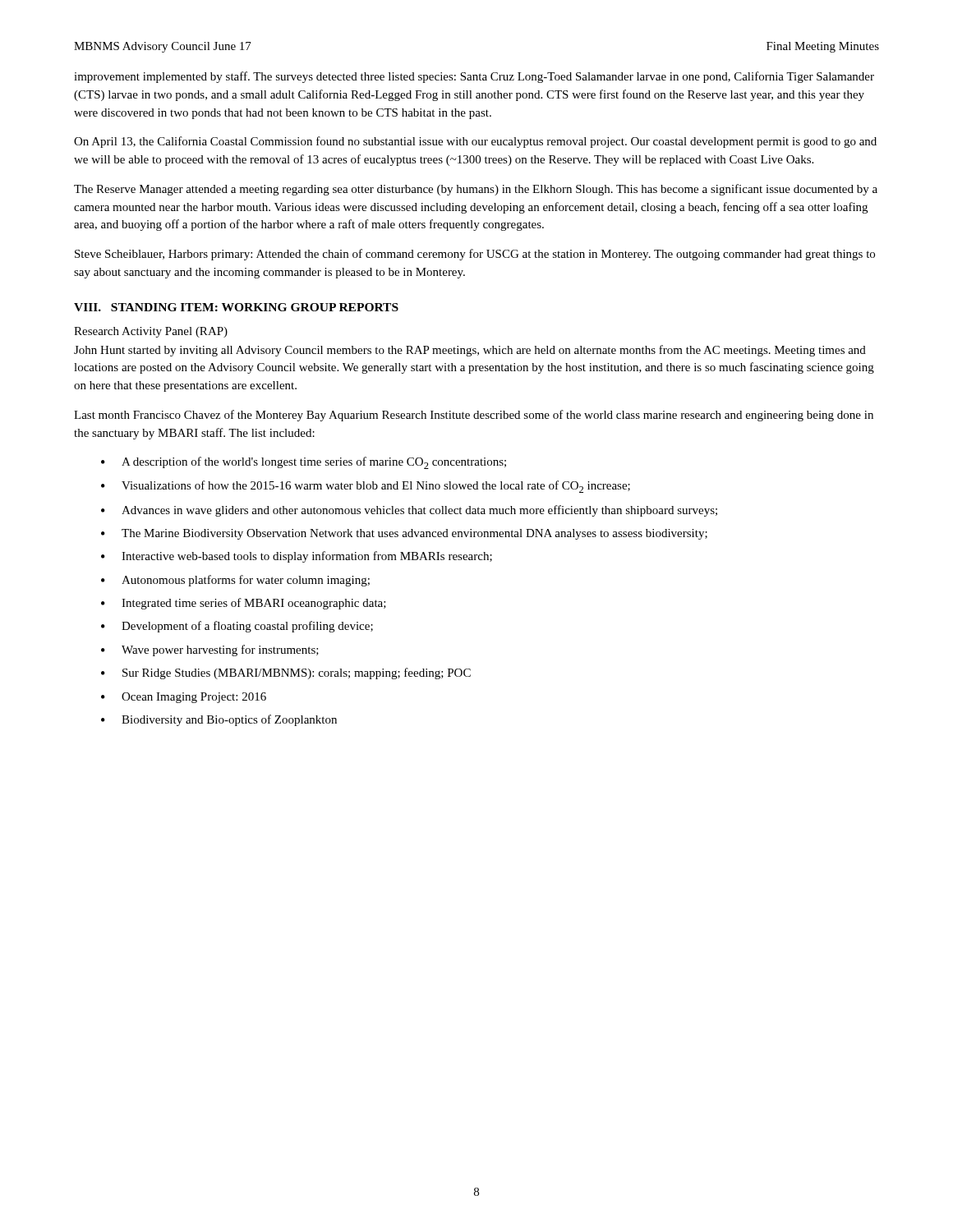
Task: Click on the text block starting "• Sur Ridge Studies (MBARI/MBNMS):"
Action: pyautogui.click(x=286, y=673)
